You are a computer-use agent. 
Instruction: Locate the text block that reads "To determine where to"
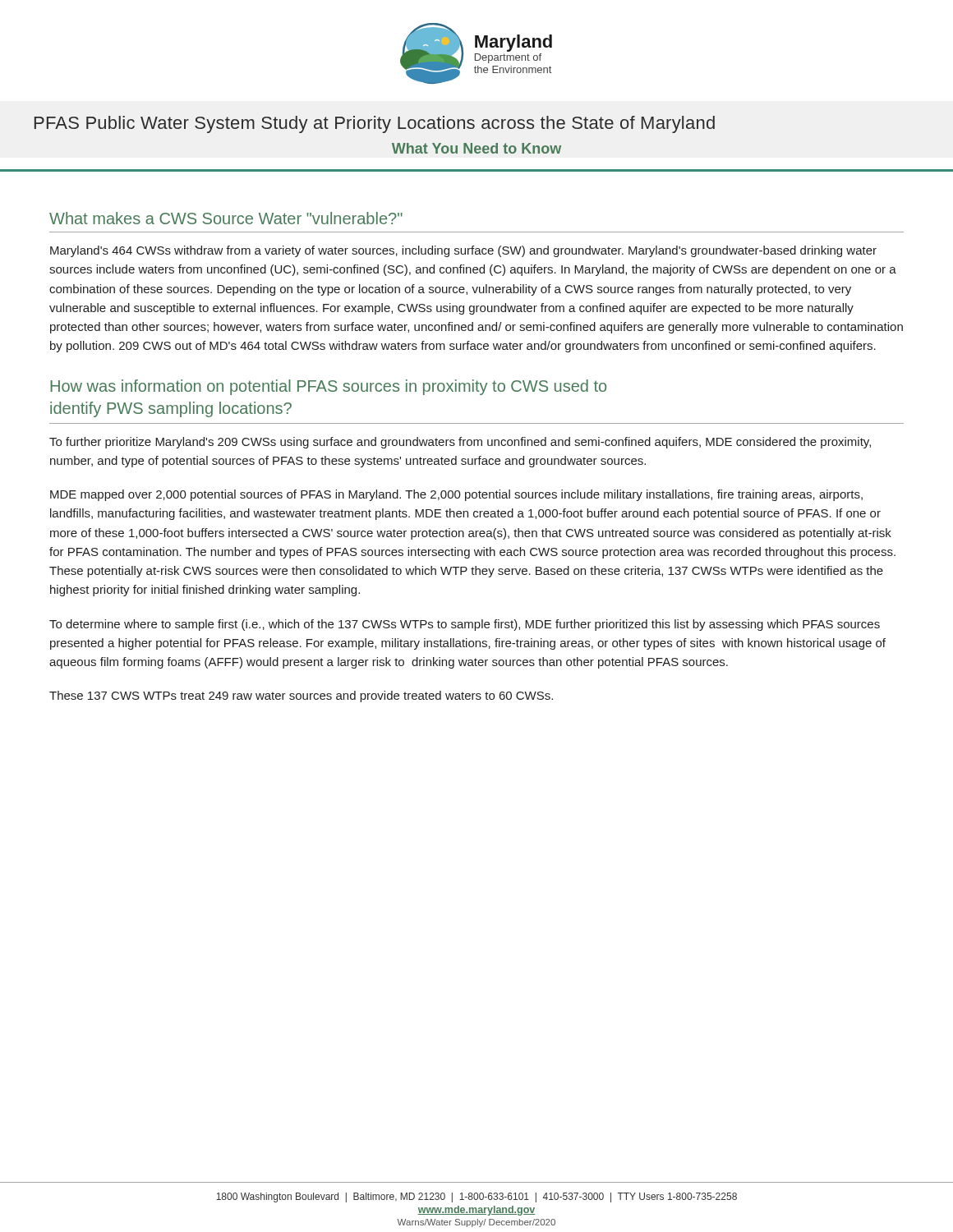click(467, 642)
